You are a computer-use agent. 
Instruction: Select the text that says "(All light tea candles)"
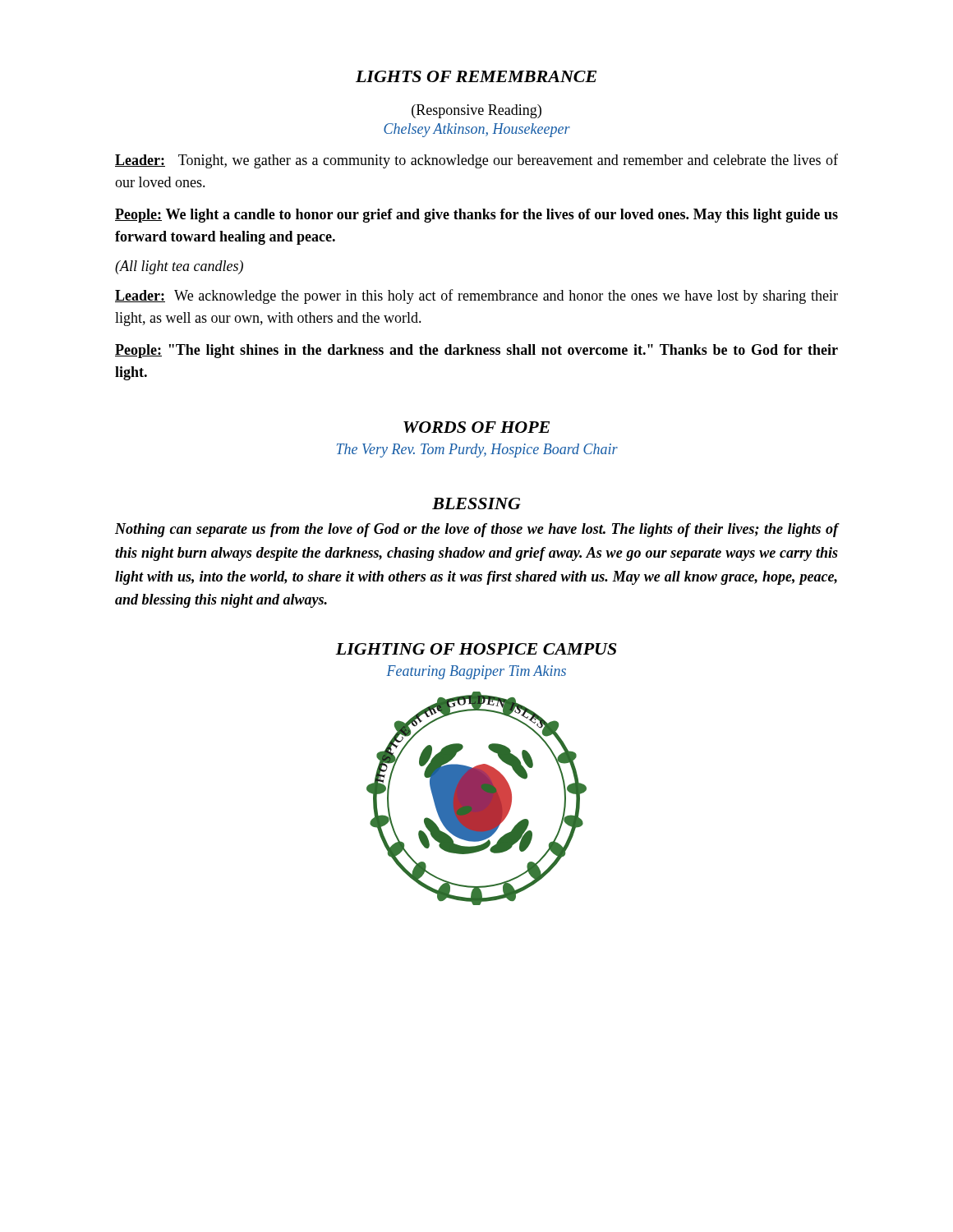(x=179, y=266)
